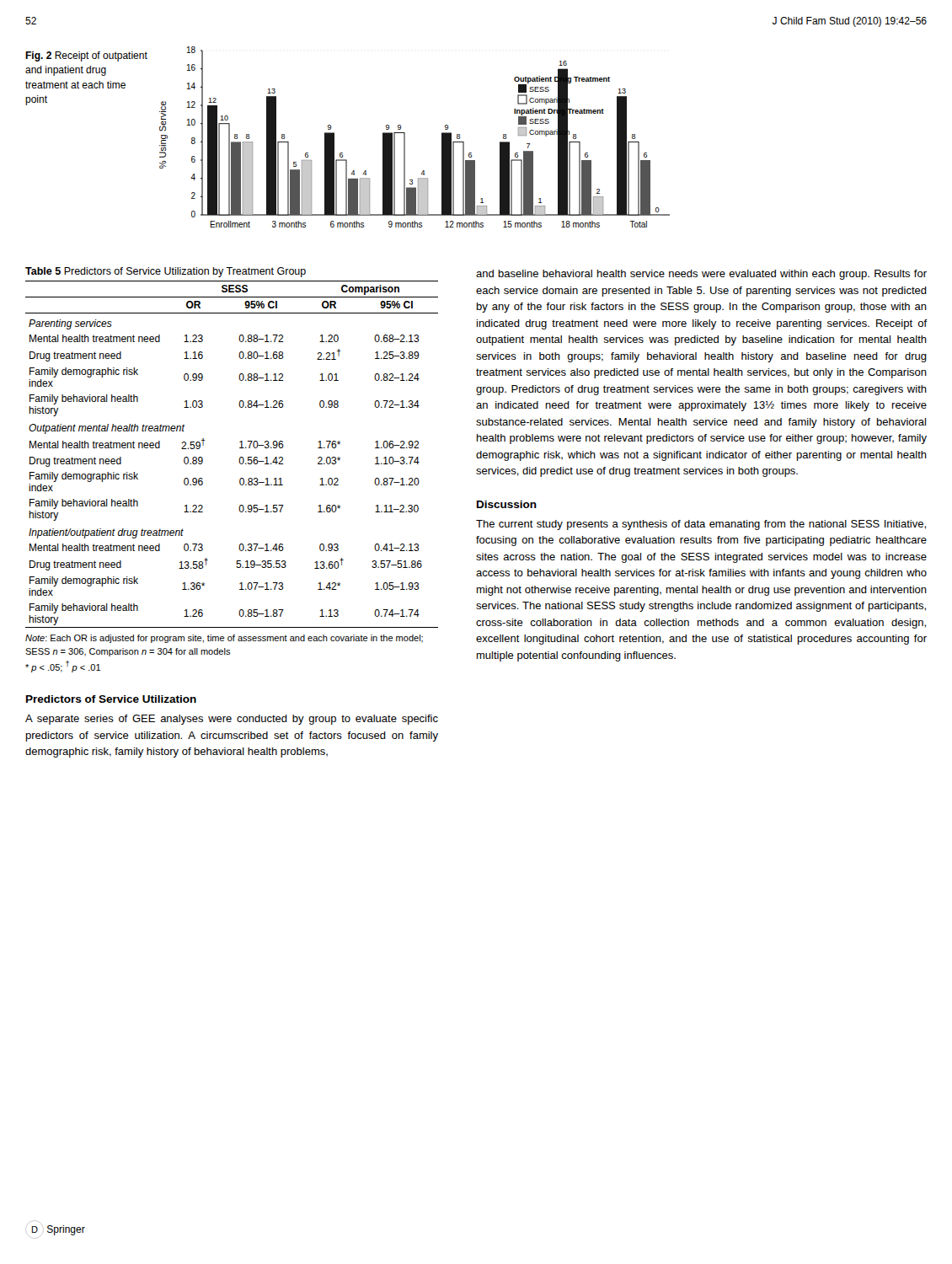Screen dimensions: 1264x952
Task: Find the text starting "The current study presents a"
Action: point(701,589)
